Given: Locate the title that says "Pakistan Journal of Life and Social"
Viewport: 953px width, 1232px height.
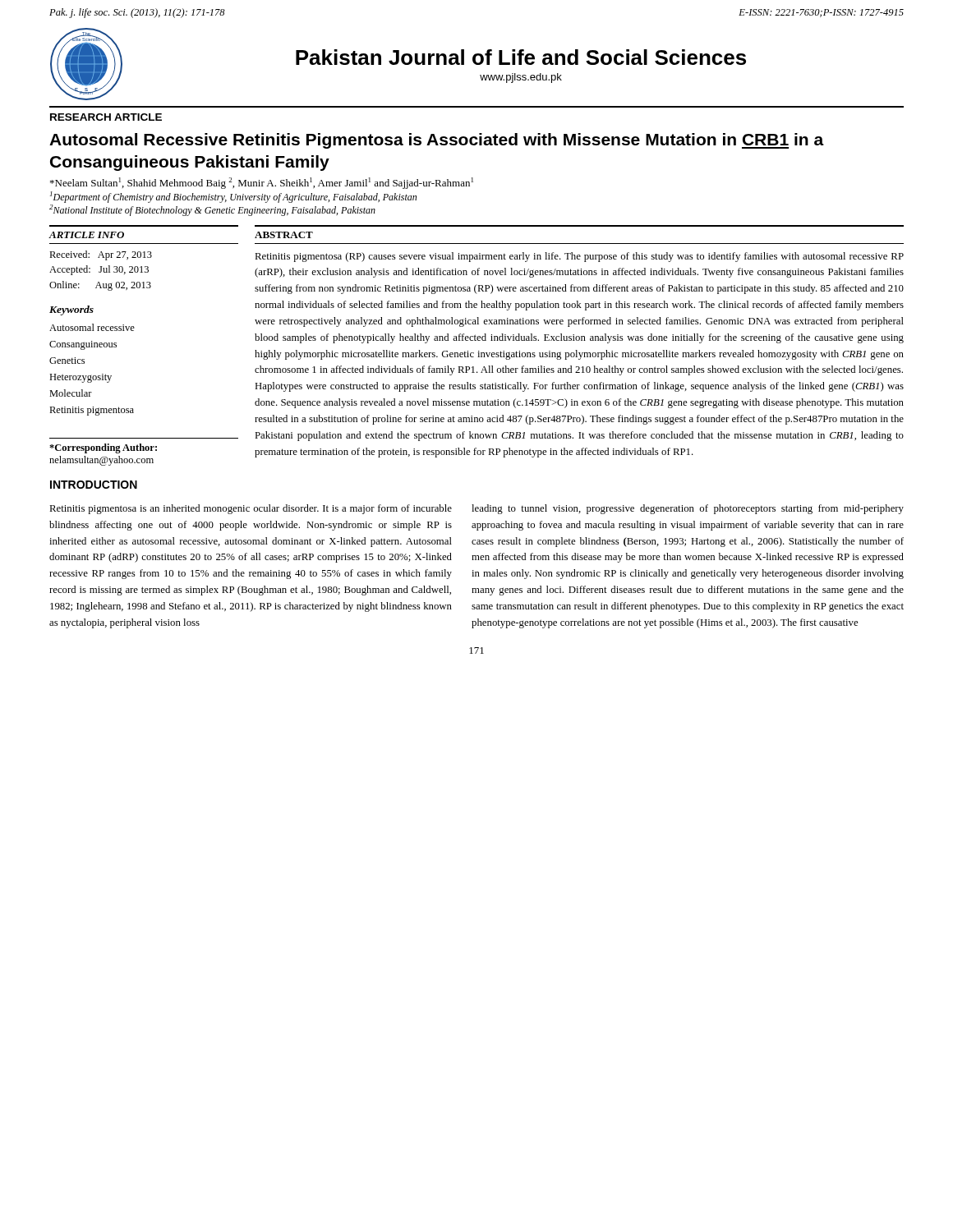Looking at the screenshot, I should [x=521, y=64].
